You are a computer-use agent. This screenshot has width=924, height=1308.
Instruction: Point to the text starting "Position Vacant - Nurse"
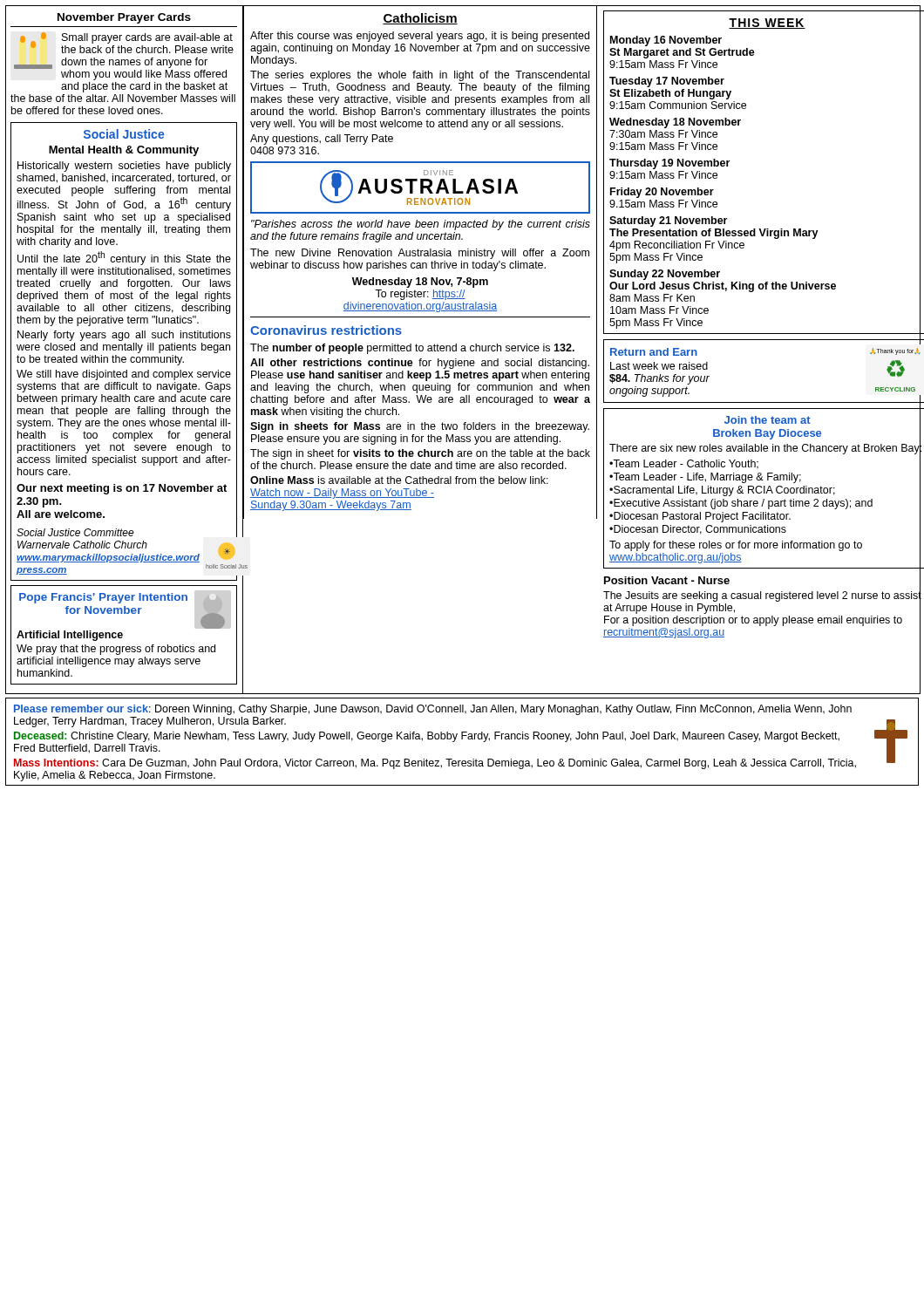[666, 580]
